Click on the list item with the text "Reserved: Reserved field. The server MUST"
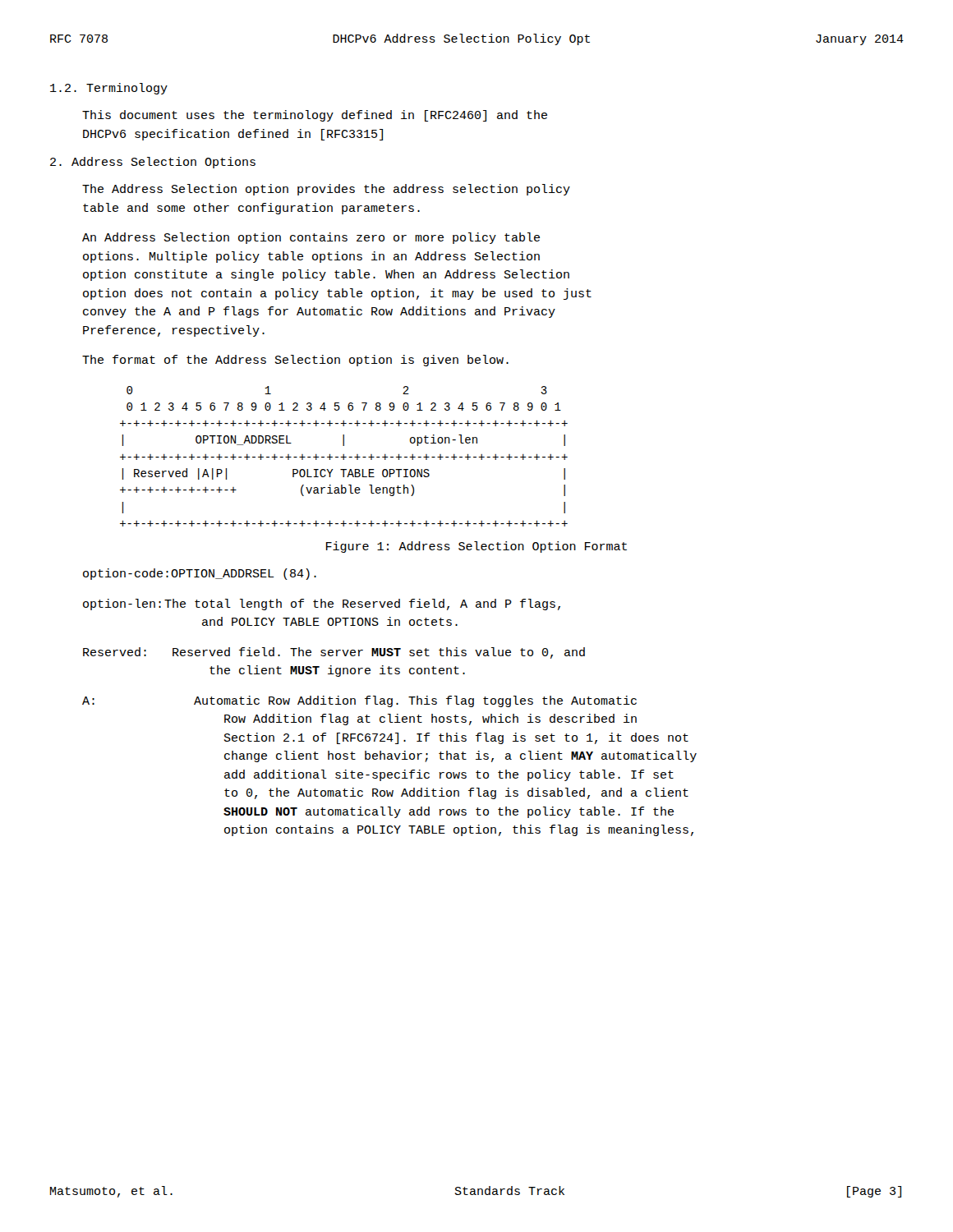 493,663
